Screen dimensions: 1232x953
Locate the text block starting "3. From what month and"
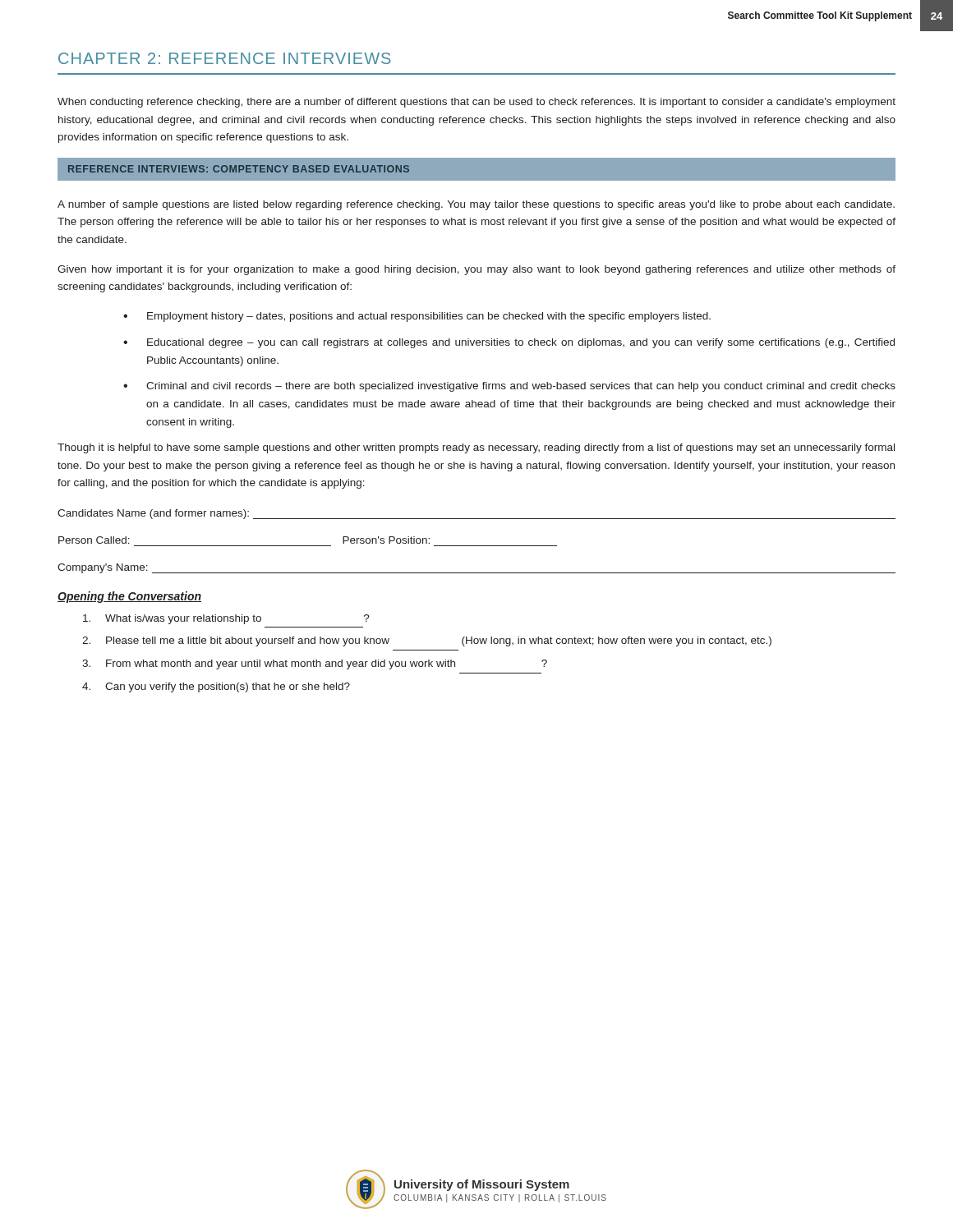point(315,664)
